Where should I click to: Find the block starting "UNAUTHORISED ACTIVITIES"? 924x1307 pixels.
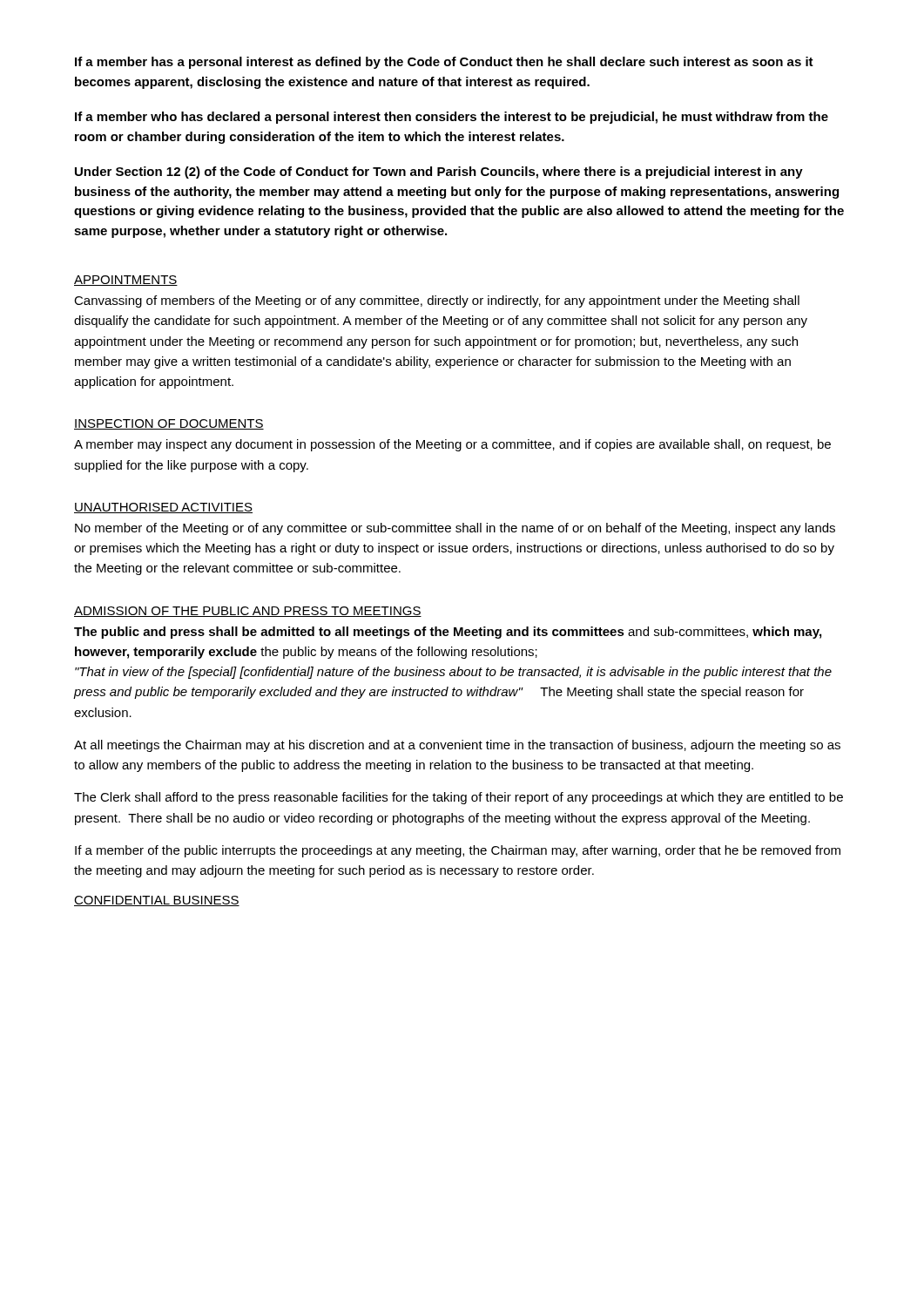pyautogui.click(x=163, y=506)
